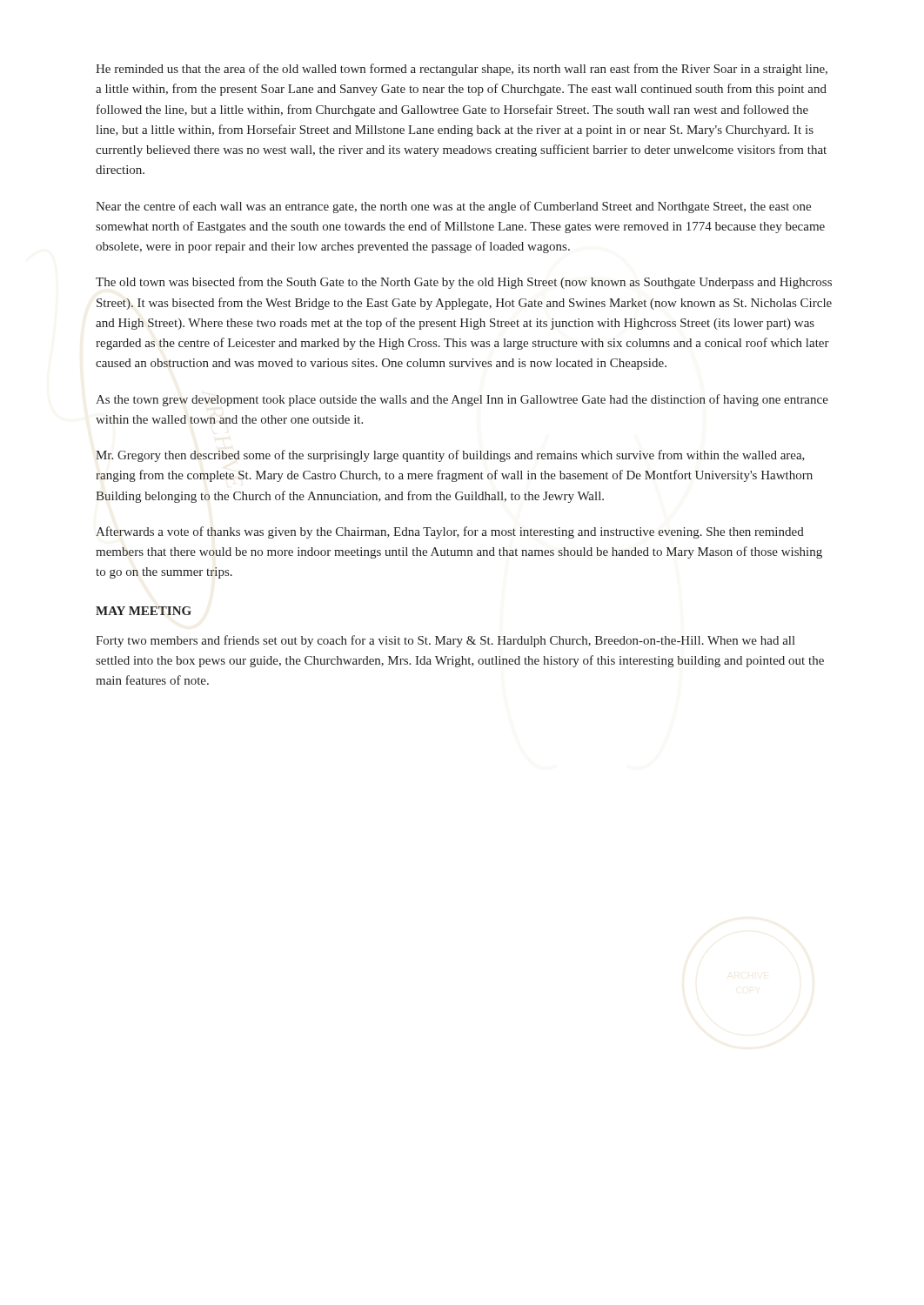Locate the text block starting "Near the centre of"
The height and width of the screenshot is (1305, 924).
point(460,226)
